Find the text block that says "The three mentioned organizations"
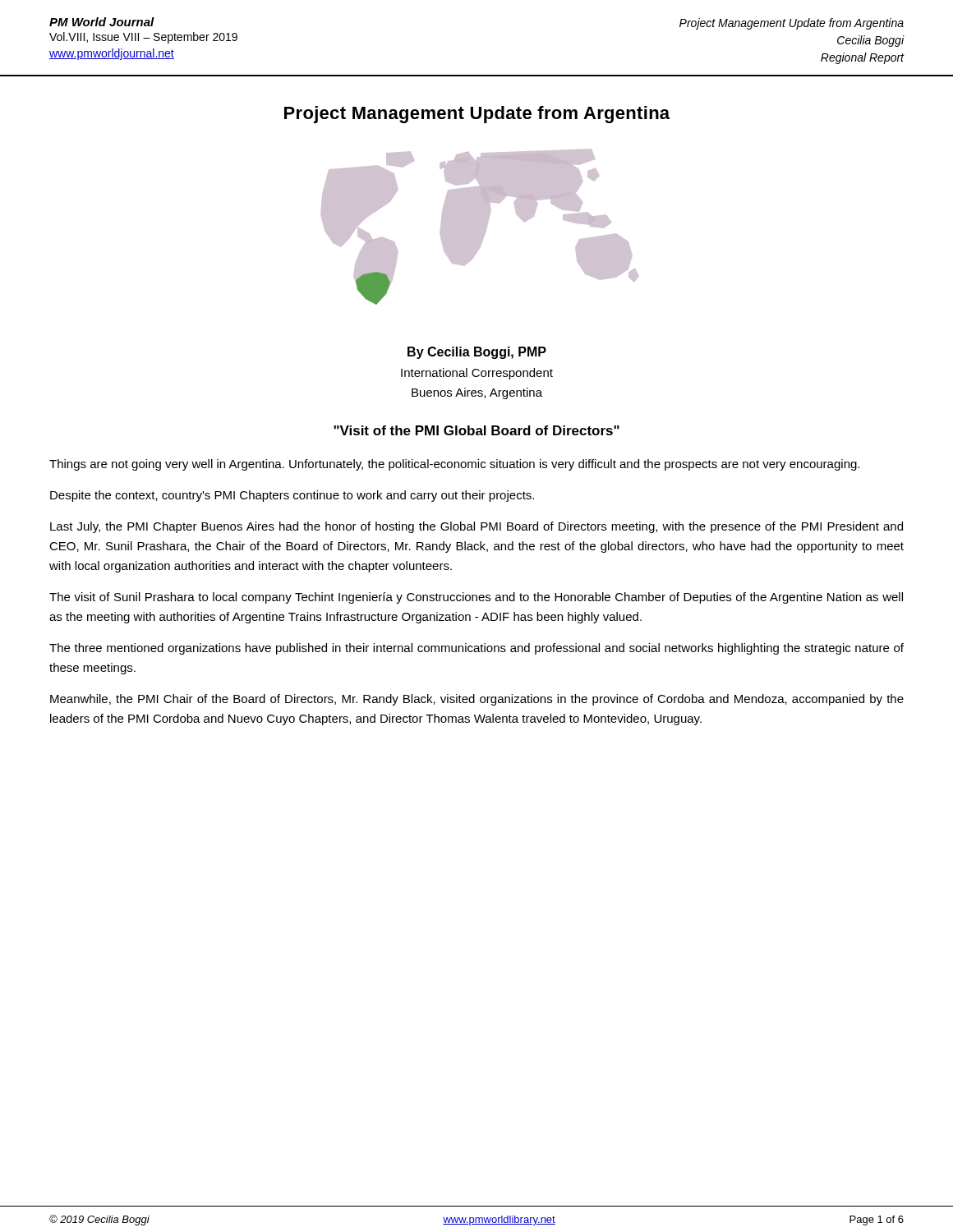Viewport: 953px width, 1232px height. coord(476,657)
